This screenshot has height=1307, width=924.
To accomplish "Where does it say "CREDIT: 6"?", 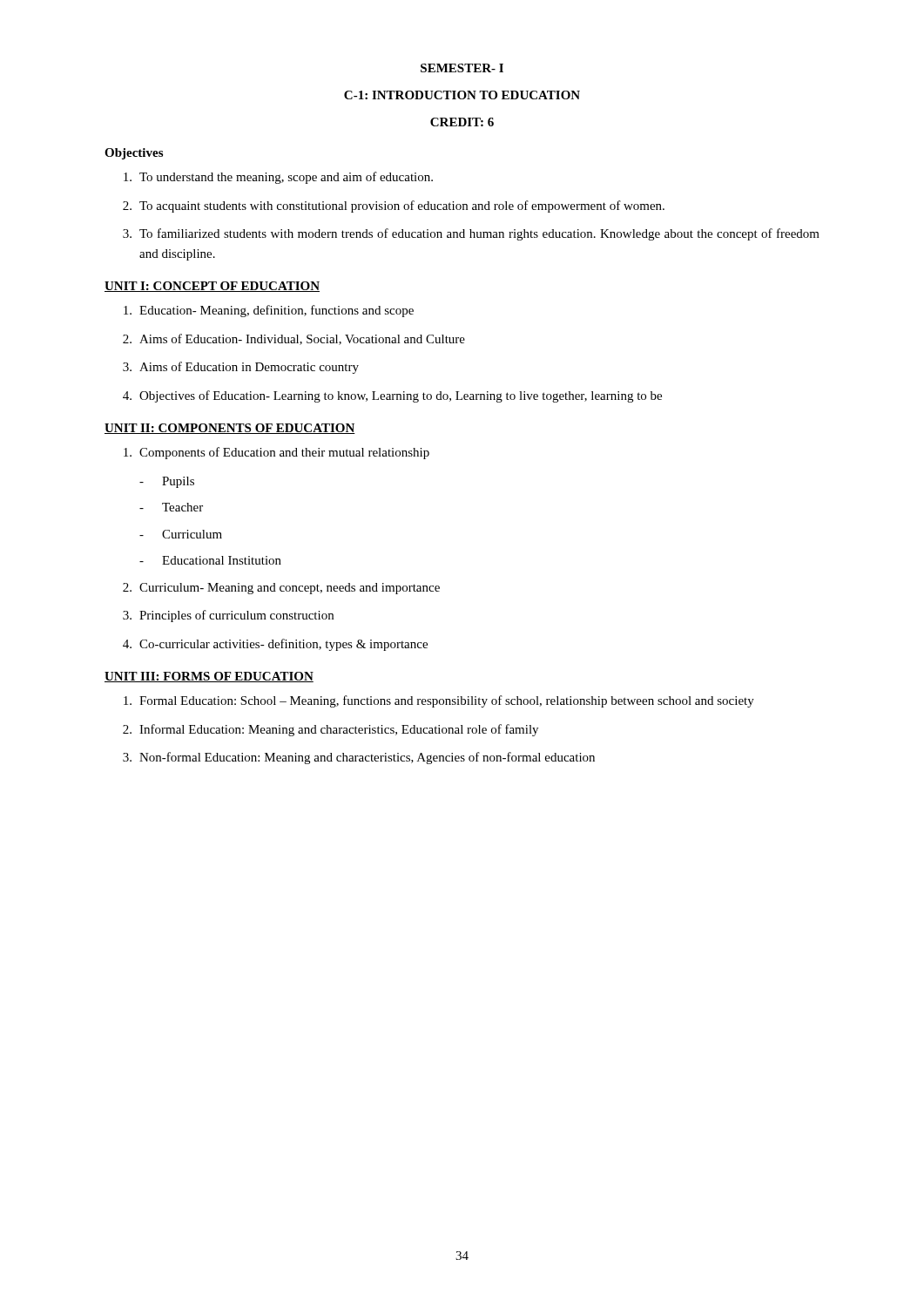I will point(462,122).
